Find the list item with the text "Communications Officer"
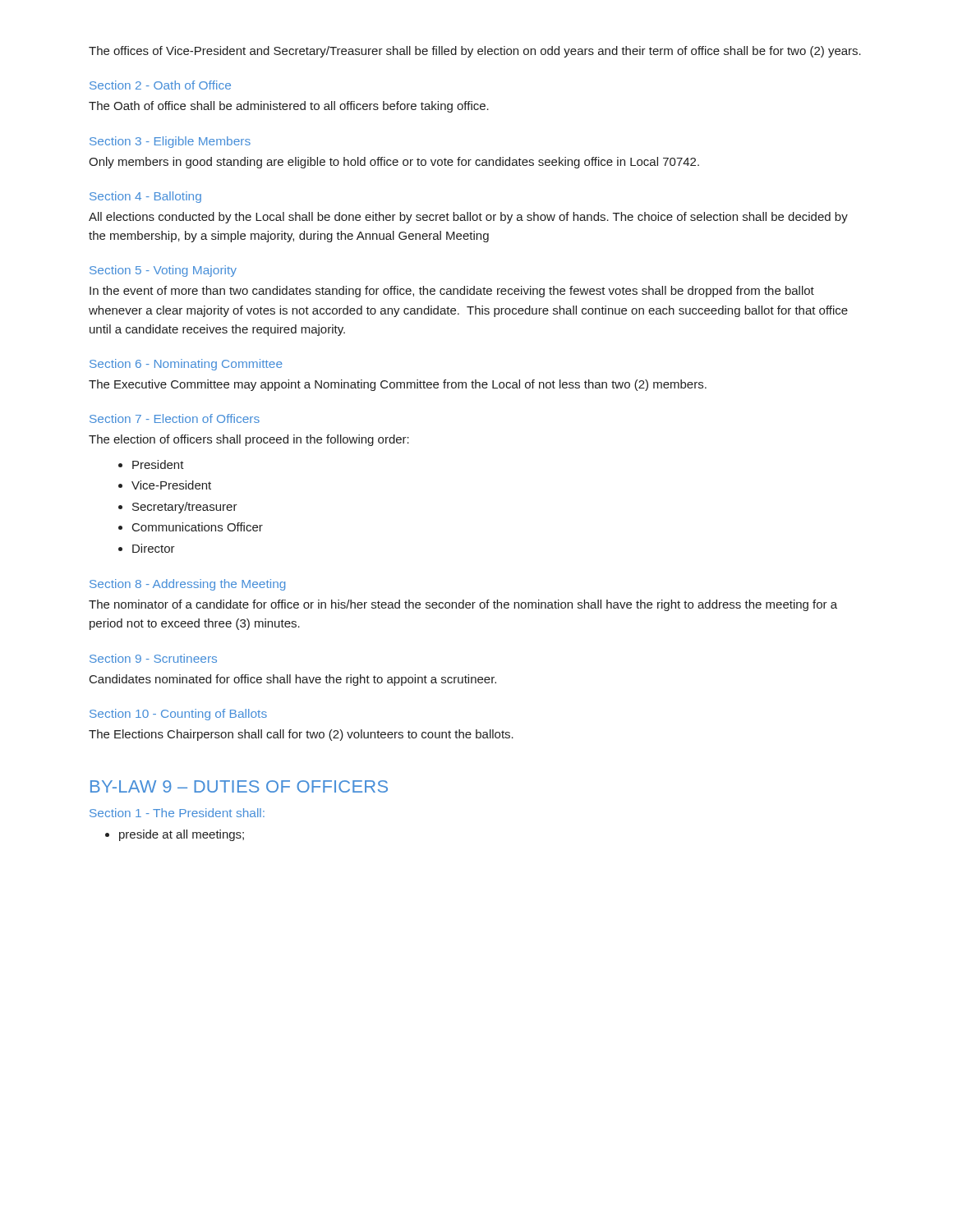 (198, 527)
